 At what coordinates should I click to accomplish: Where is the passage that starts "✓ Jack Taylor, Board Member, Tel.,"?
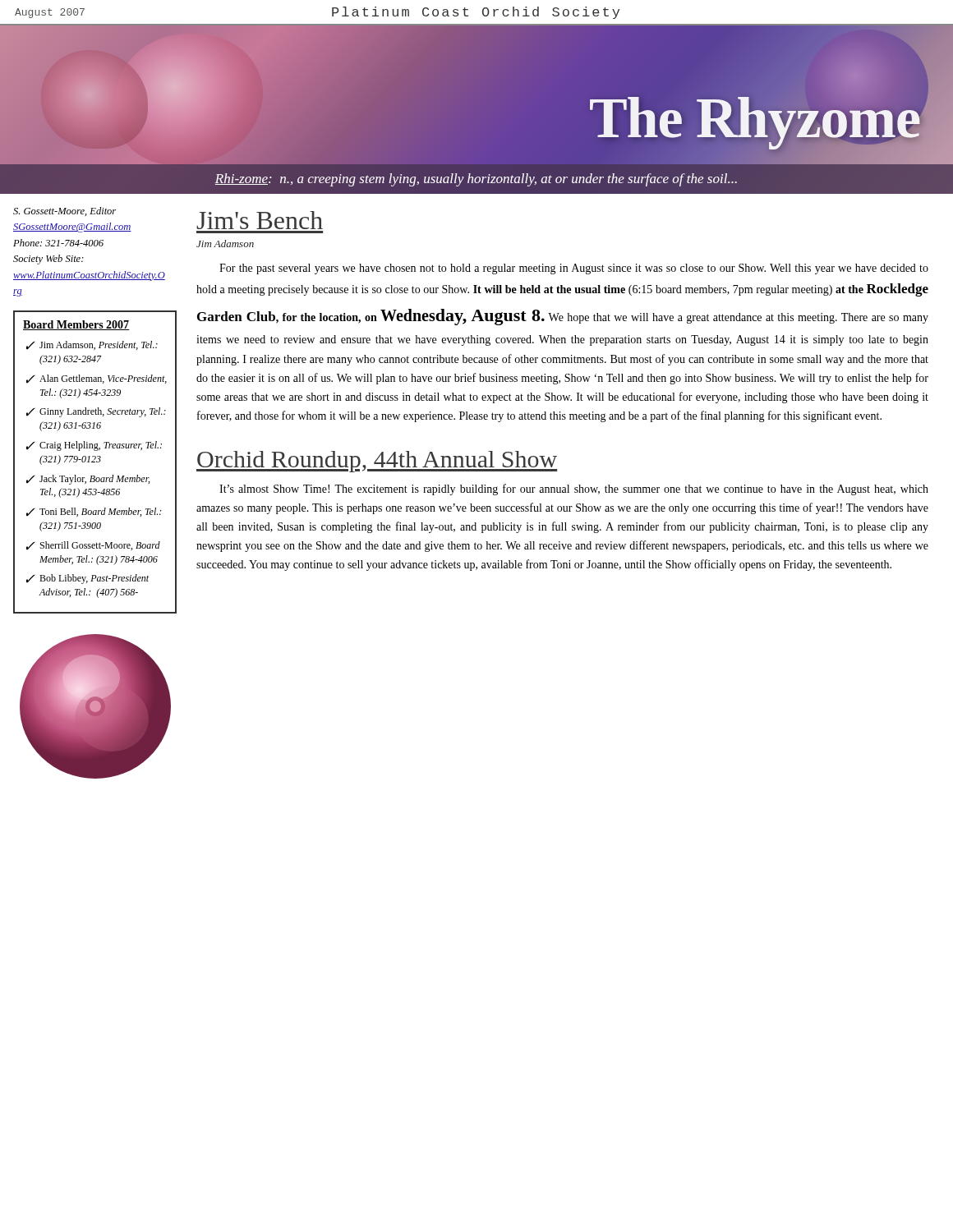click(x=96, y=486)
